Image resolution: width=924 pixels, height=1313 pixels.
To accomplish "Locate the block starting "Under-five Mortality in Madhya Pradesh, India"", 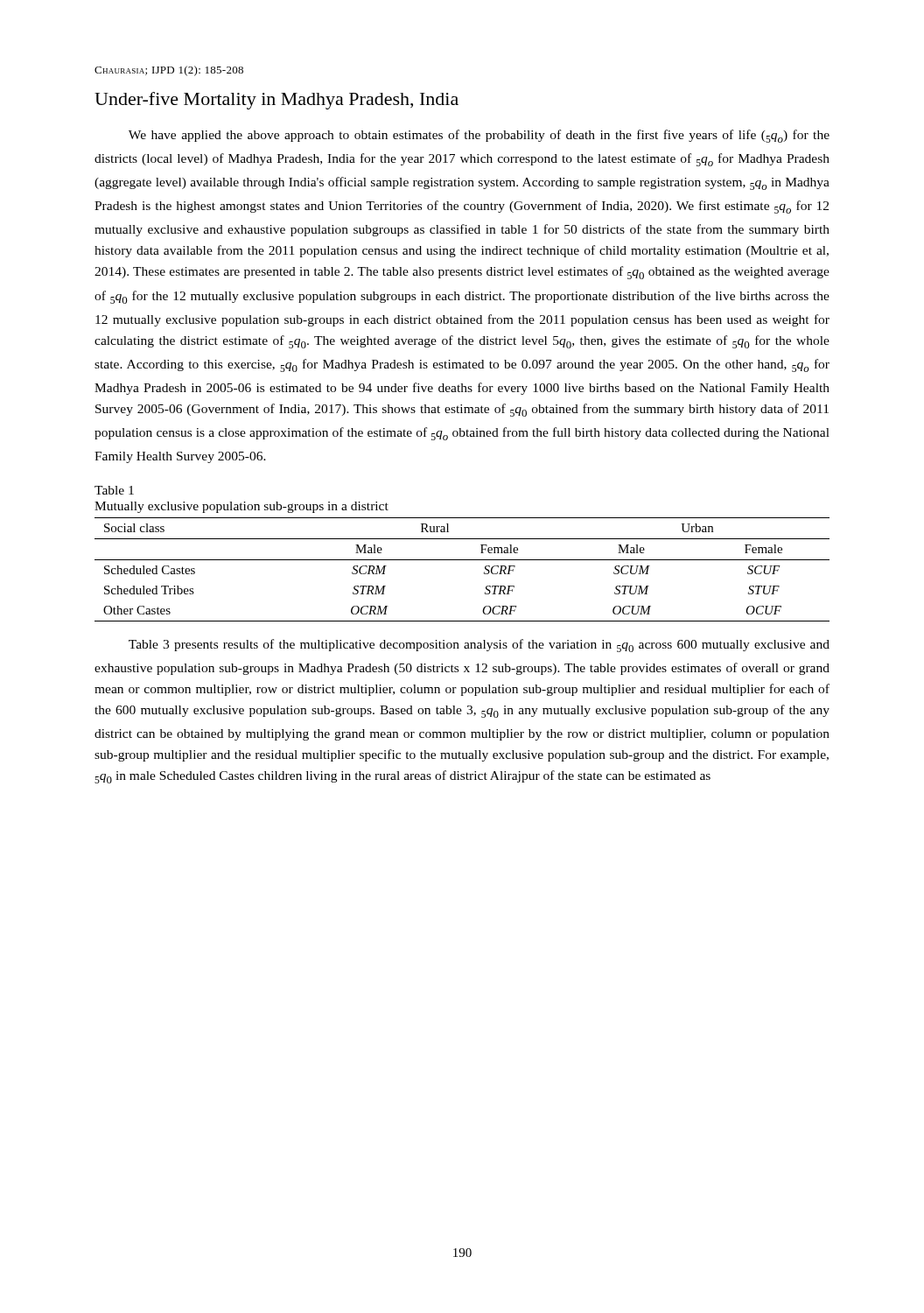I will coord(277,98).
